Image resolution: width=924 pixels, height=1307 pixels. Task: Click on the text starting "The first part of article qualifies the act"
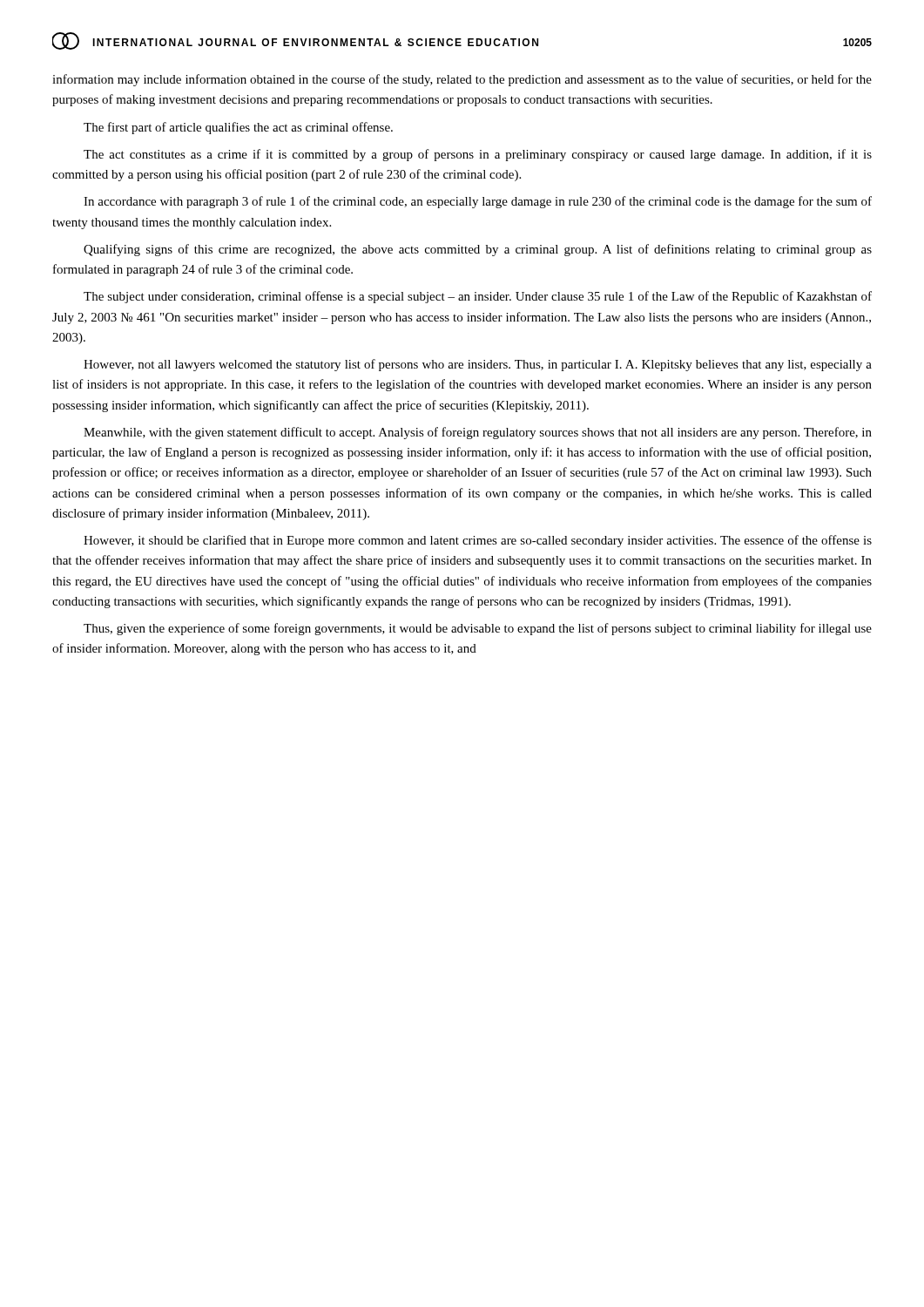point(238,128)
